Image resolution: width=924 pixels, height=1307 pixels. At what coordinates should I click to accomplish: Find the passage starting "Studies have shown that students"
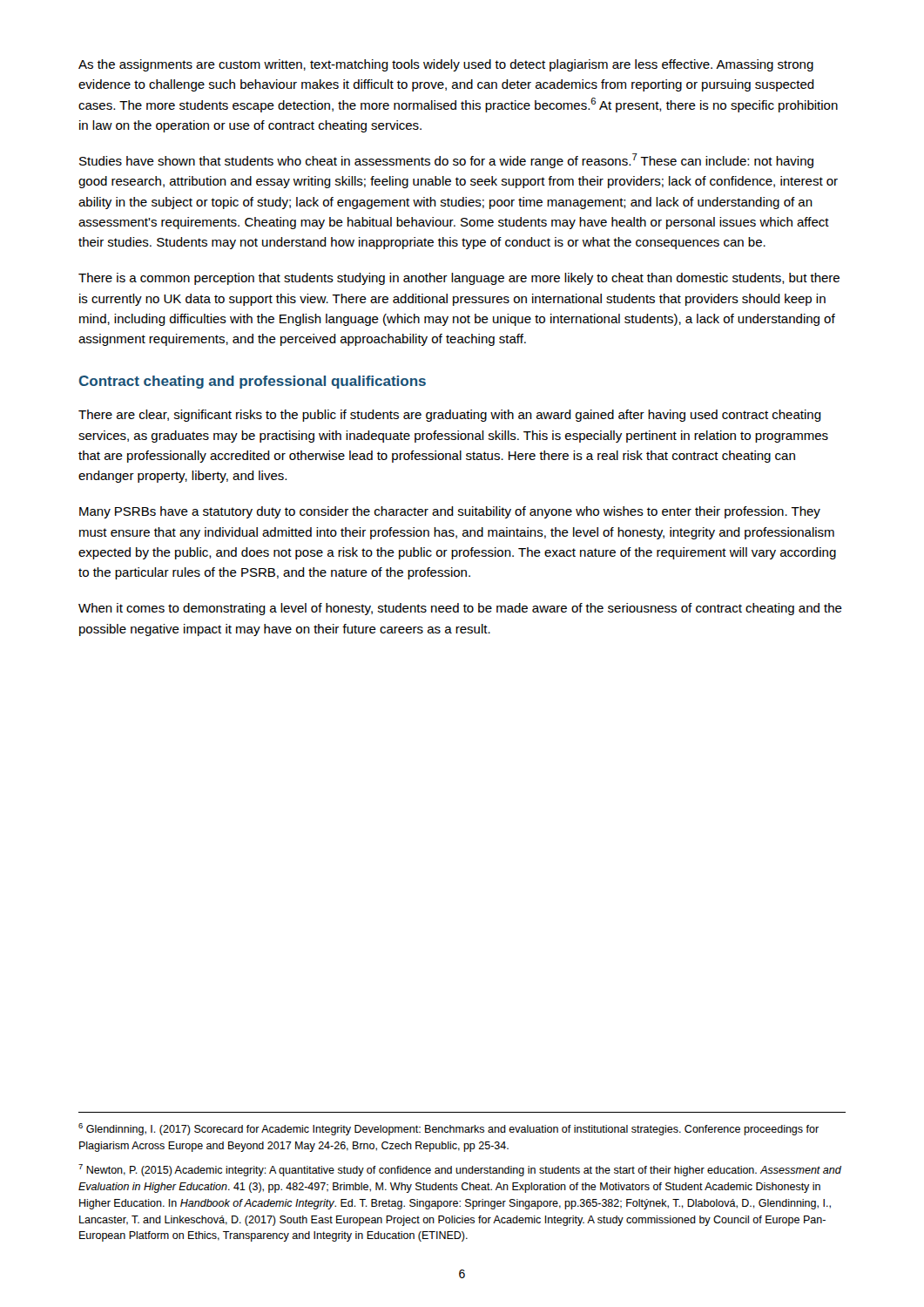(x=458, y=200)
